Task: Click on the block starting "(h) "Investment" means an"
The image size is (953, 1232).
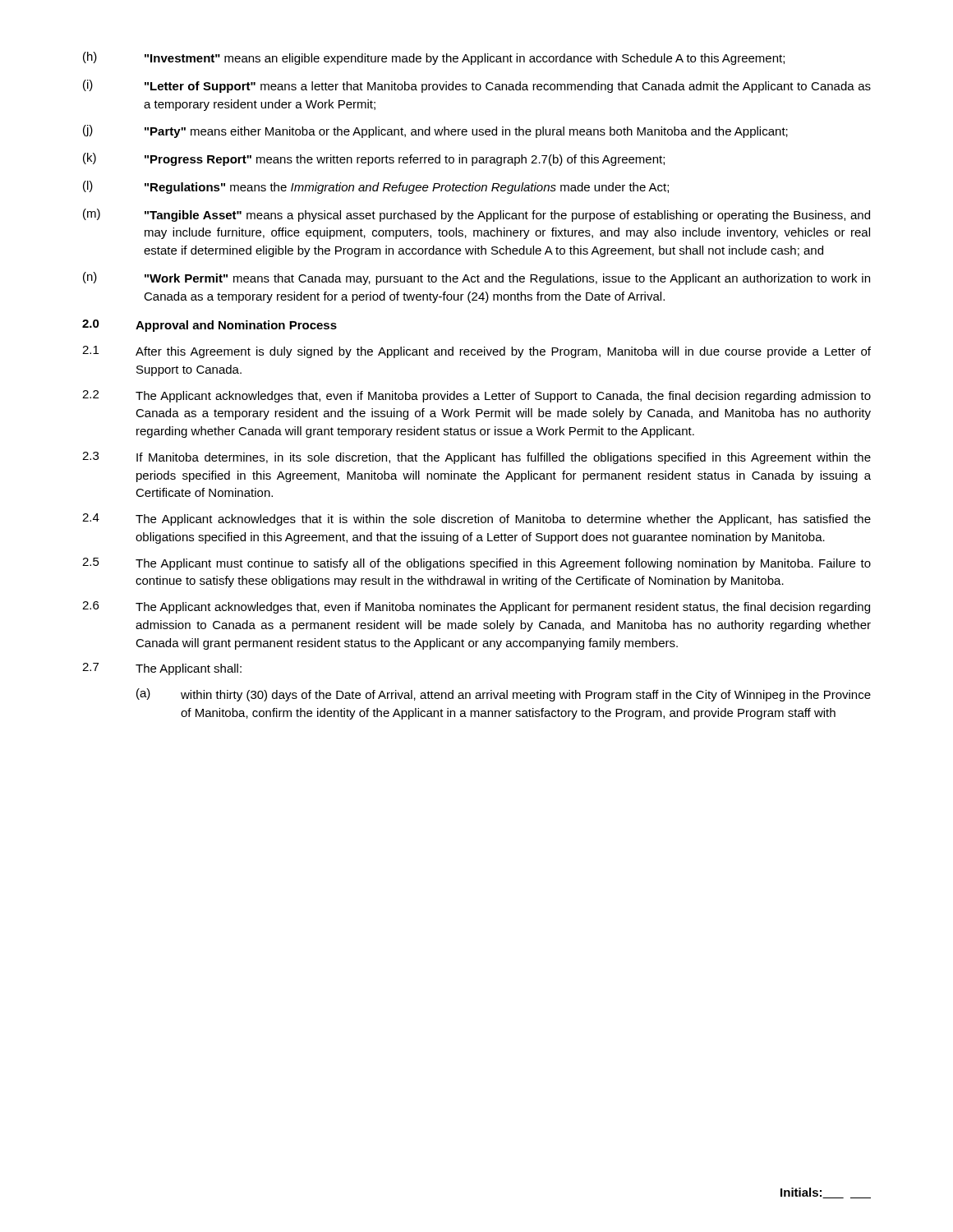Action: pyautogui.click(x=476, y=58)
